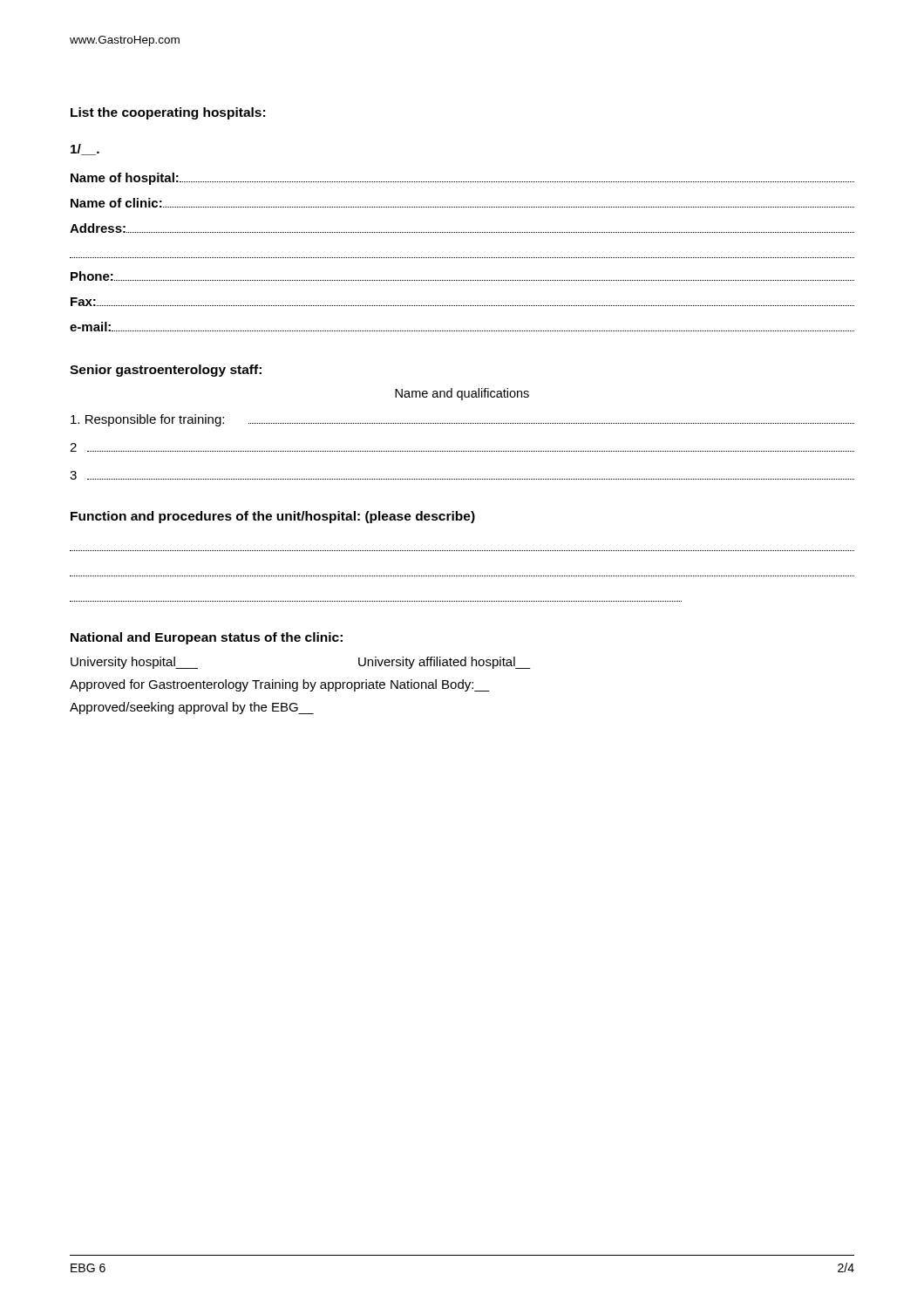Navigate to the passage starting "Responsible for training:"
The height and width of the screenshot is (1308, 924).
(x=462, y=418)
